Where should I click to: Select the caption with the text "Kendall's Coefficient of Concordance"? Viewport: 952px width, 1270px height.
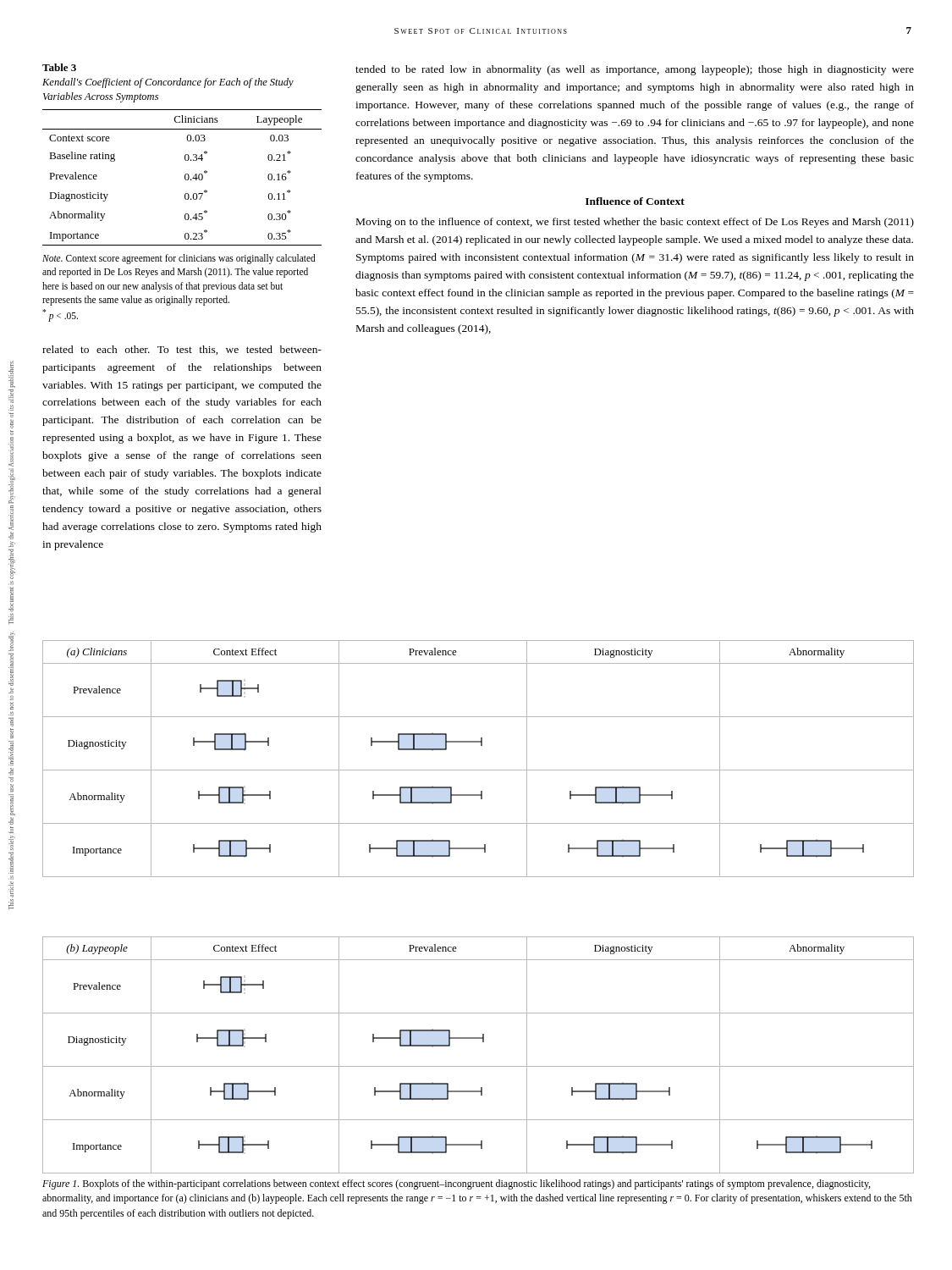168,89
